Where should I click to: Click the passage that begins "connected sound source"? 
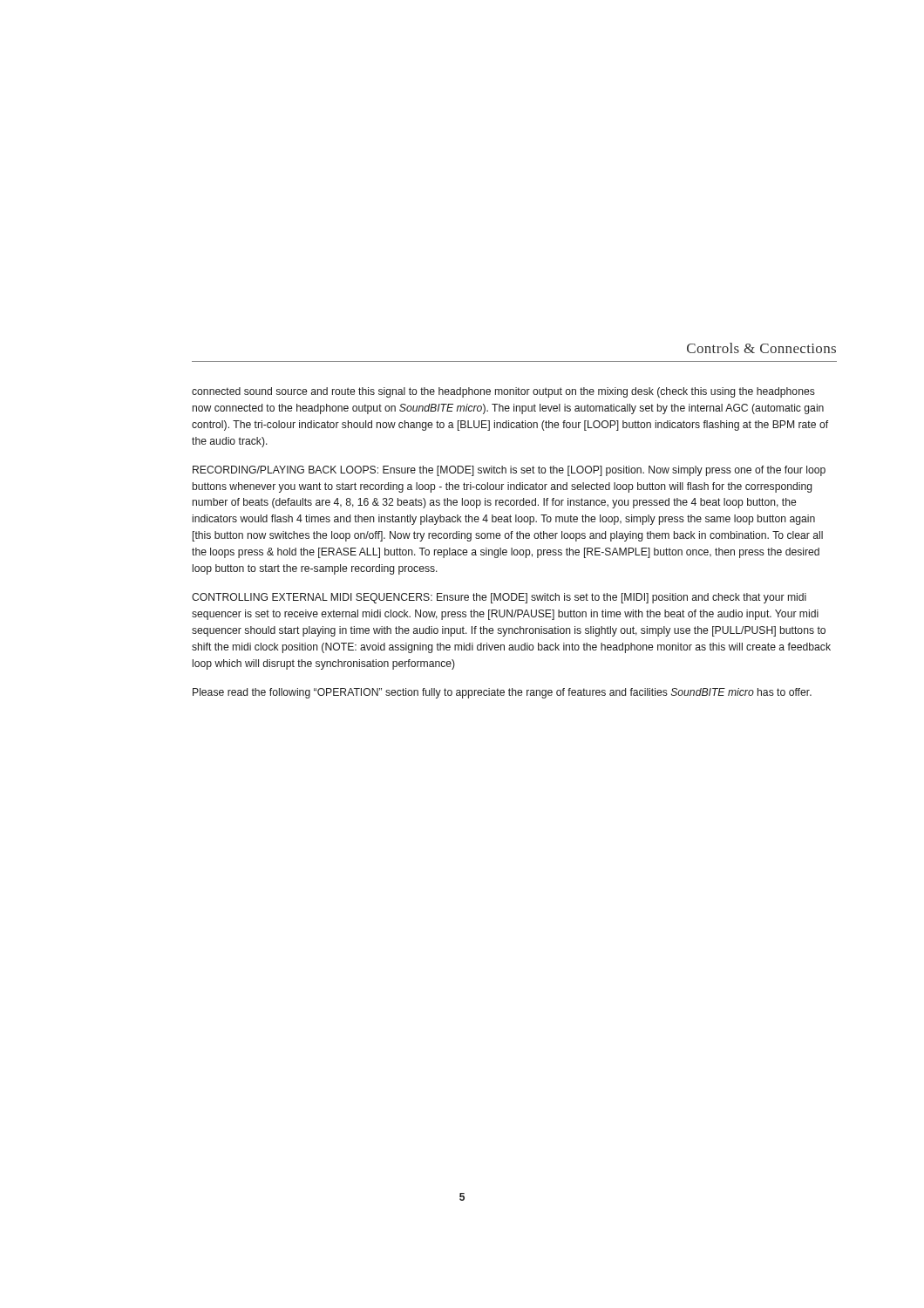pos(510,416)
